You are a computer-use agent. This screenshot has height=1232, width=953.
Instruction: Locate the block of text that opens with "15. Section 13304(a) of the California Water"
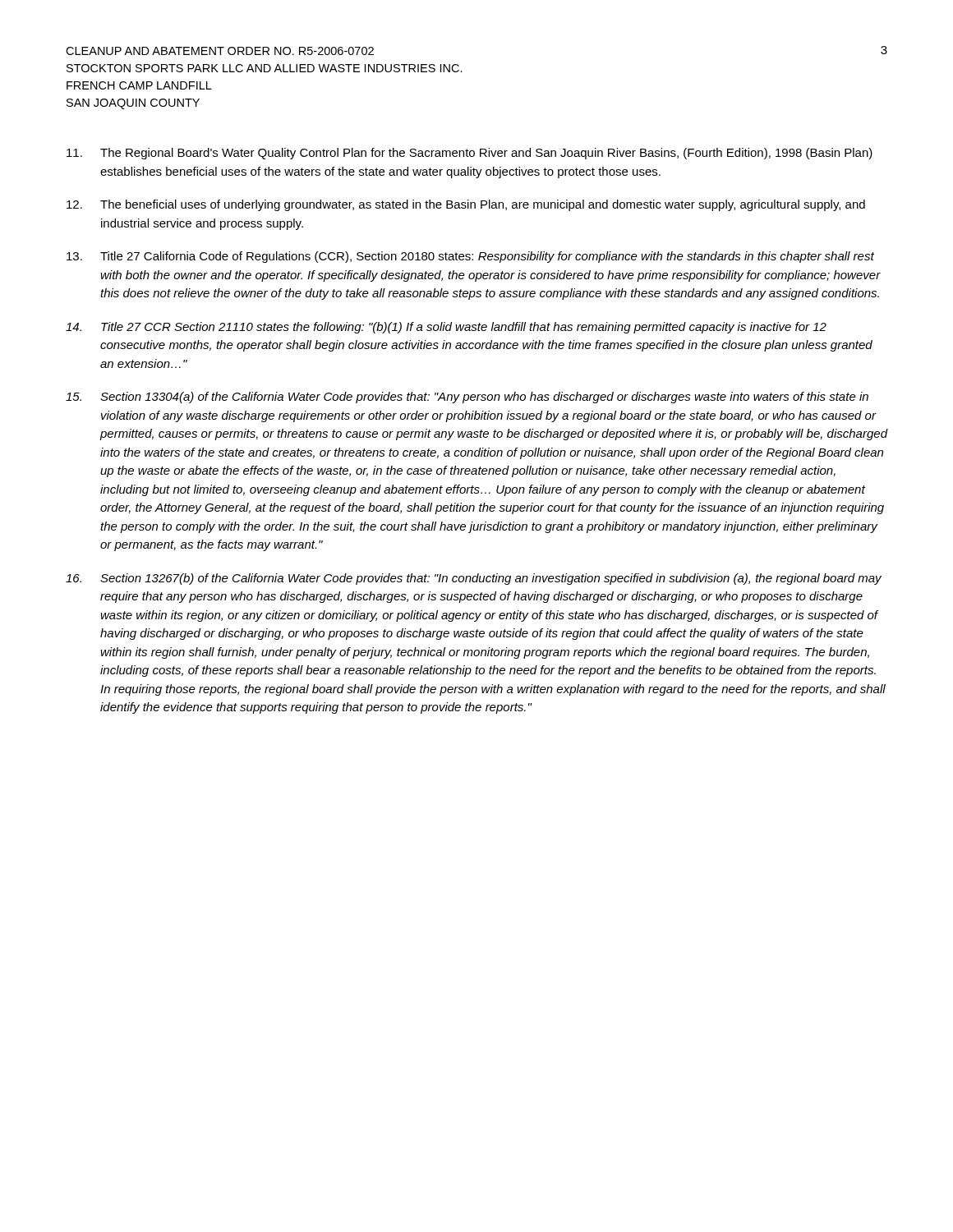click(x=476, y=471)
